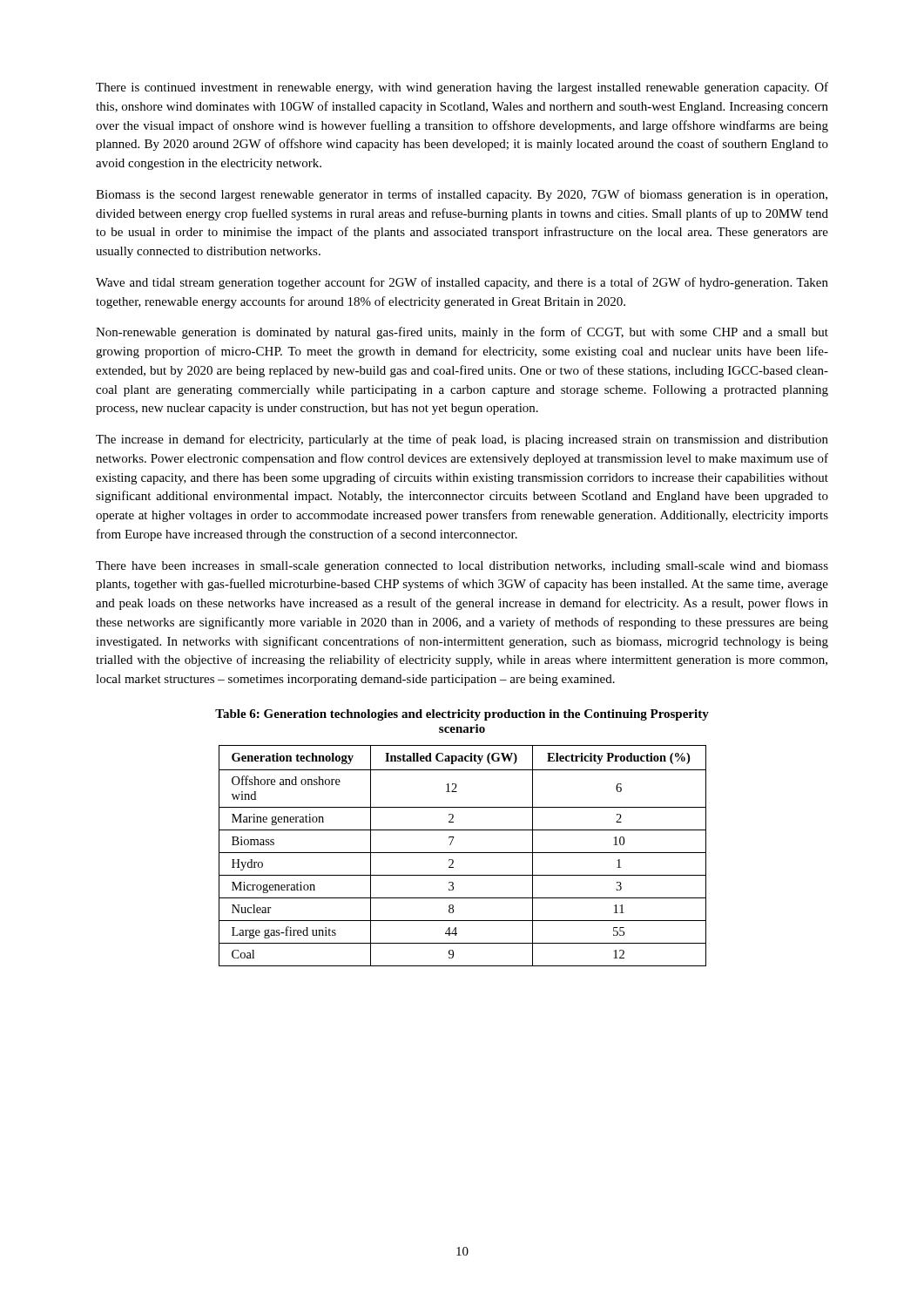Locate the block starting "Biomass is the"

tap(462, 223)
